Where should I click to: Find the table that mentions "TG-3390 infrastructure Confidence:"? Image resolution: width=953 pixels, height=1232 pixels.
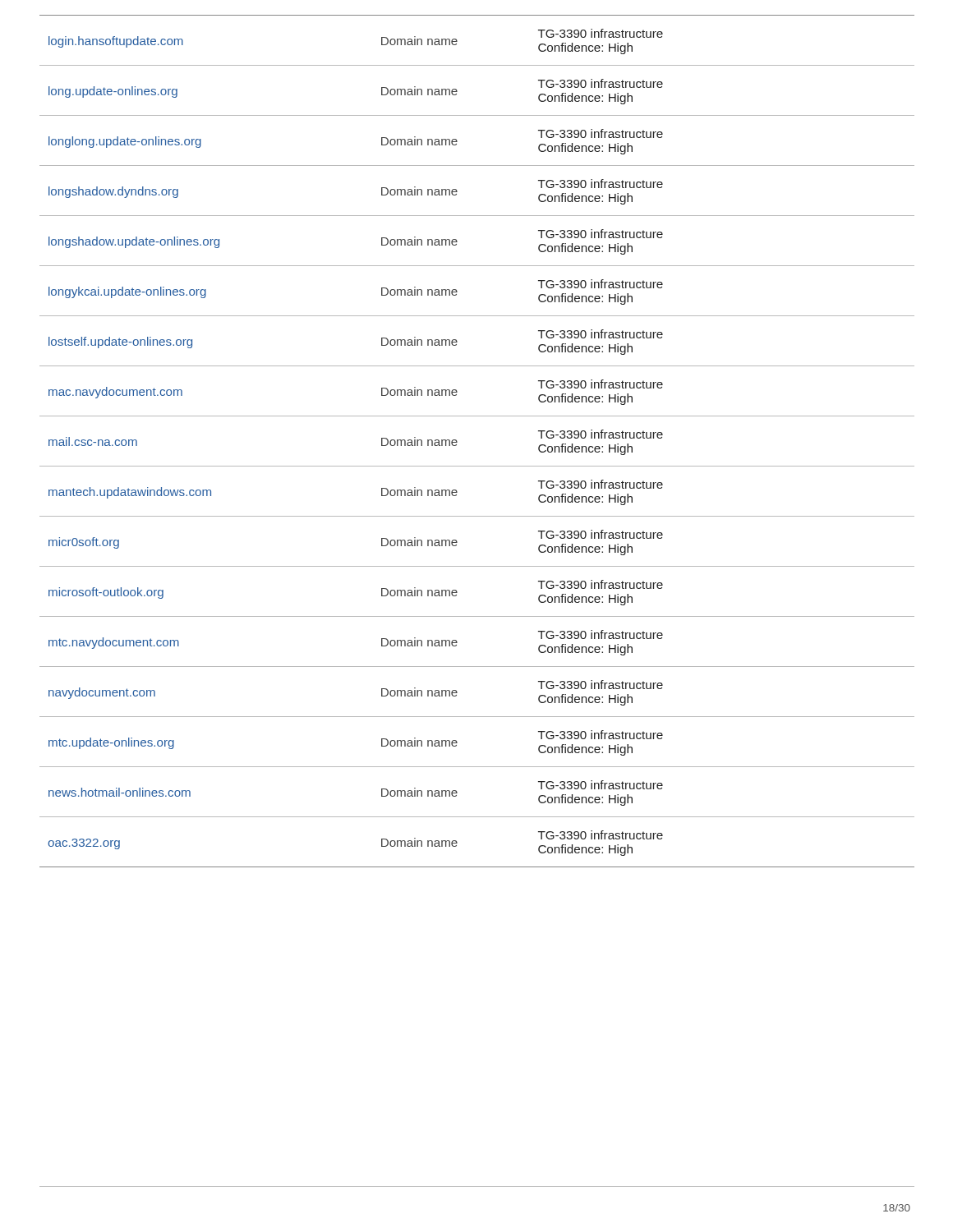477,441
